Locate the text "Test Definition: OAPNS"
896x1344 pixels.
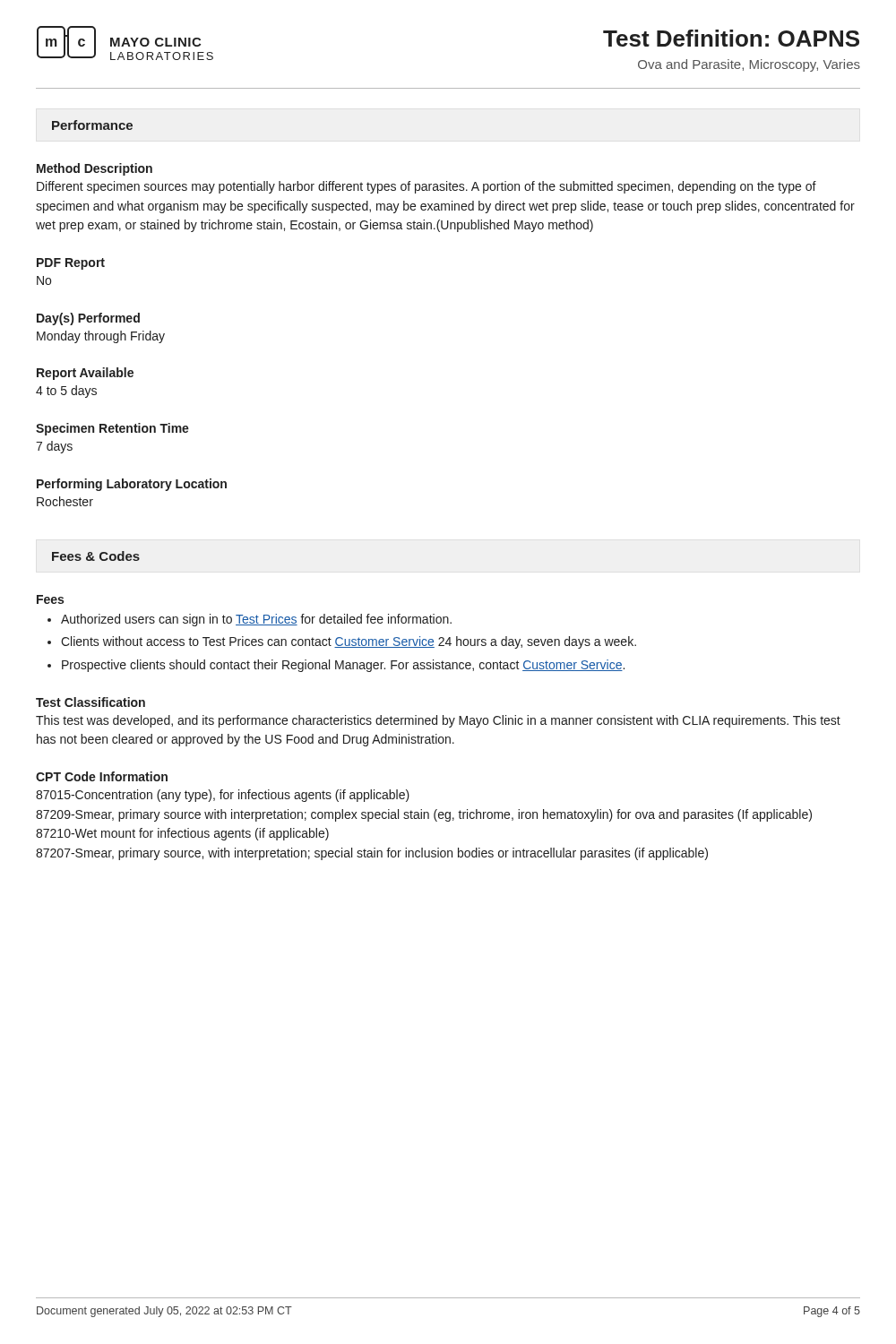(732, 39)
